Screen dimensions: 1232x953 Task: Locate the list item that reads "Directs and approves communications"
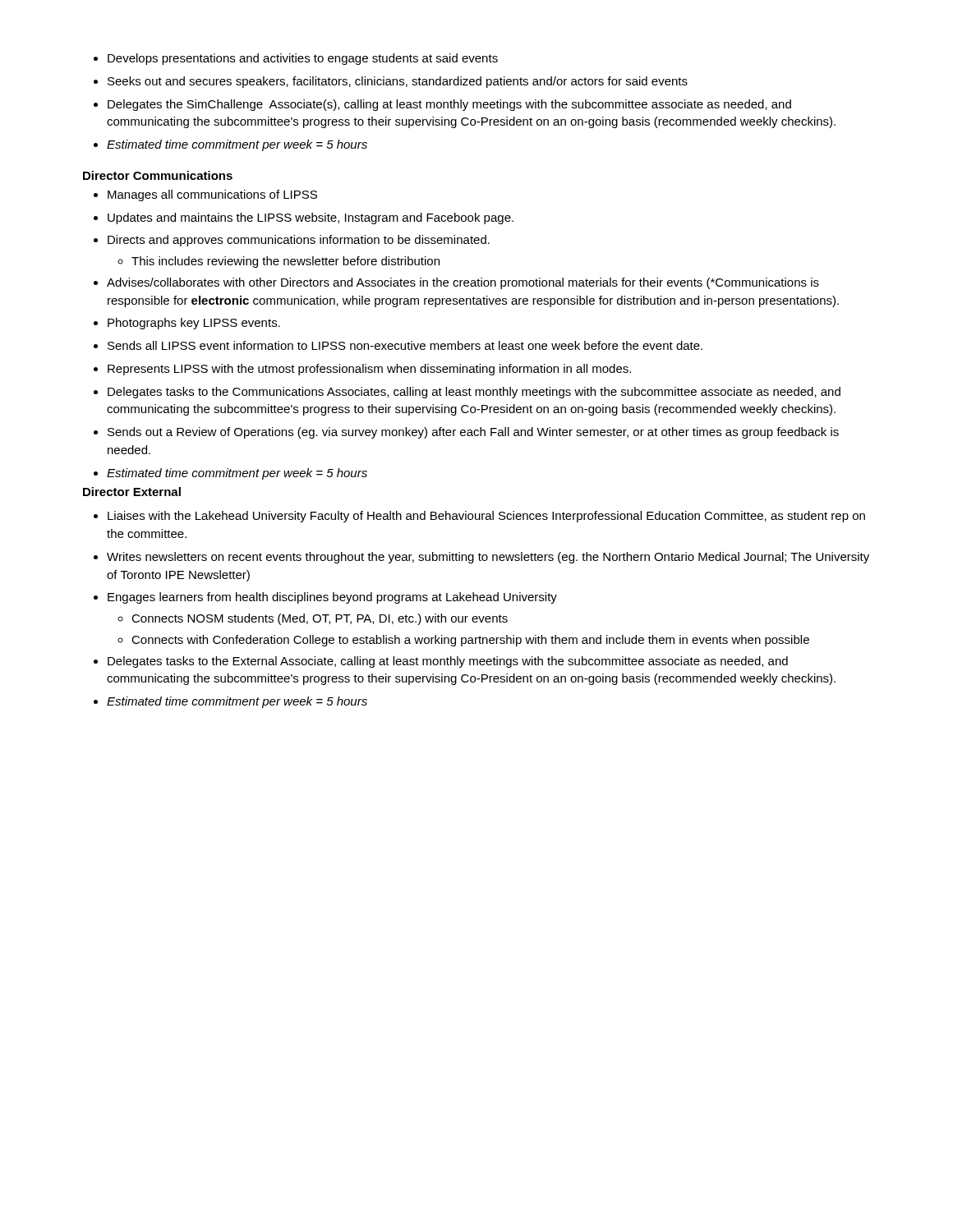pos(489,251)
